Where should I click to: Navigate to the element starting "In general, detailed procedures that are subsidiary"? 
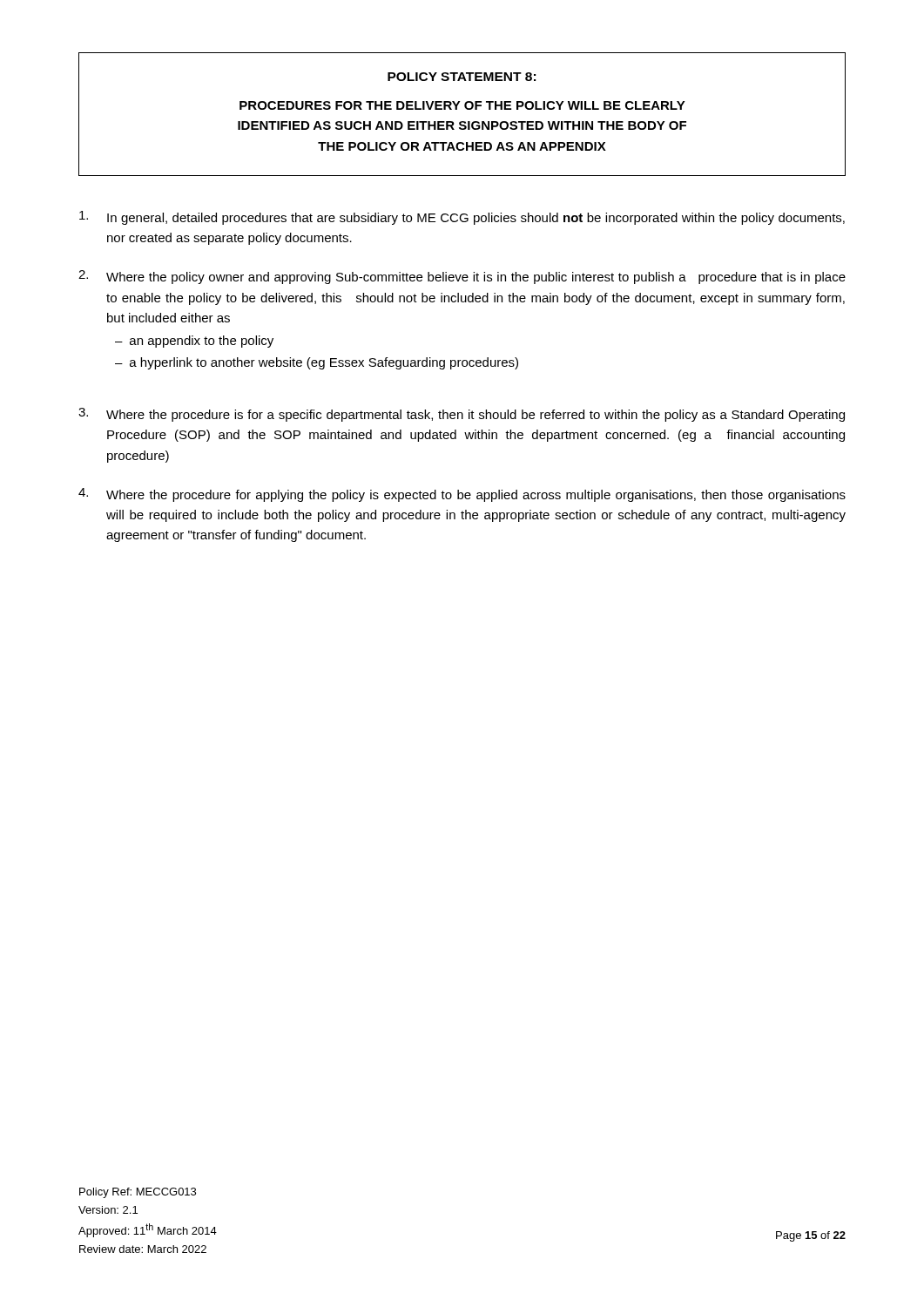click(x=462, y=227)
